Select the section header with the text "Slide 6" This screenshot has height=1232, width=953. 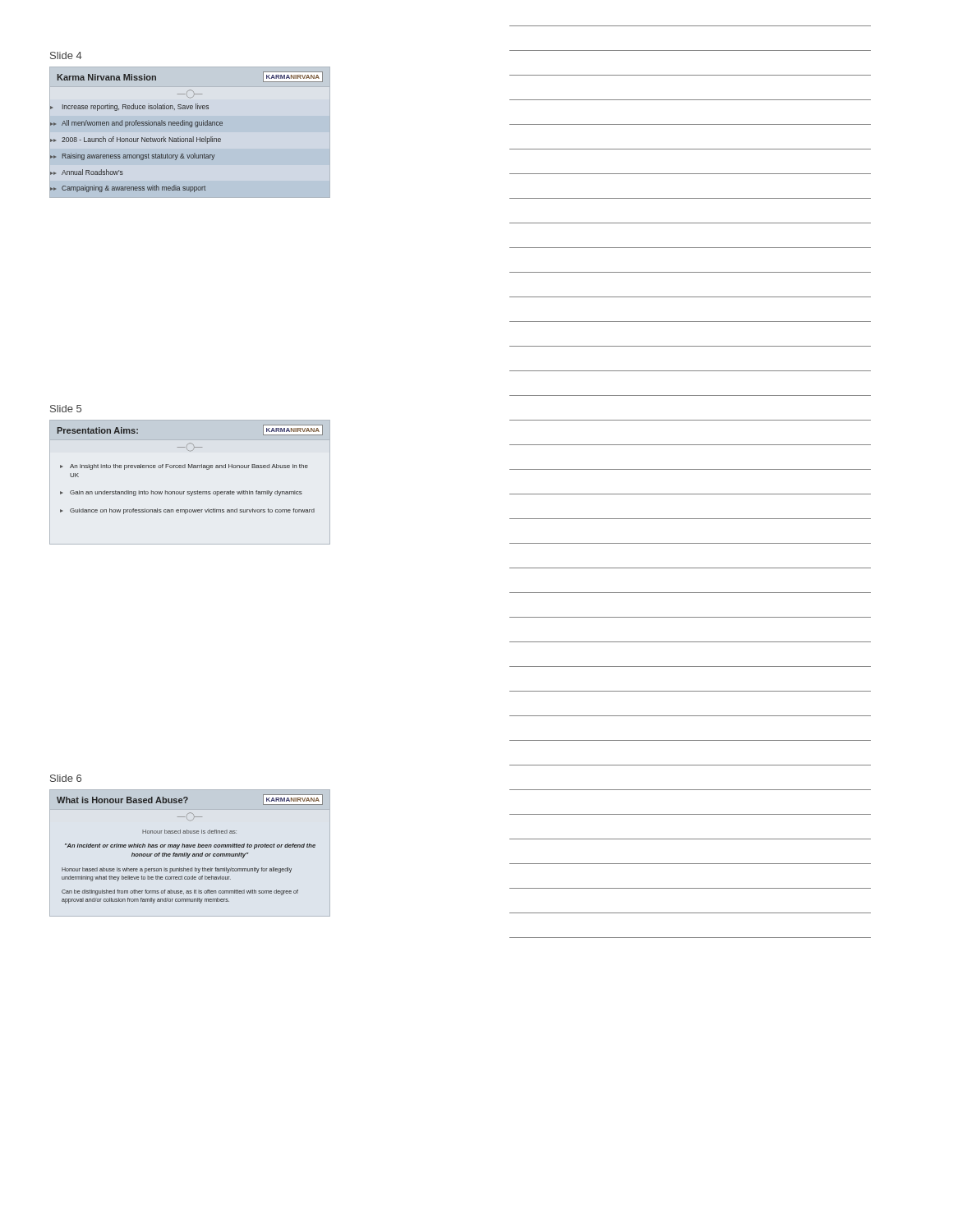point(66,778)
